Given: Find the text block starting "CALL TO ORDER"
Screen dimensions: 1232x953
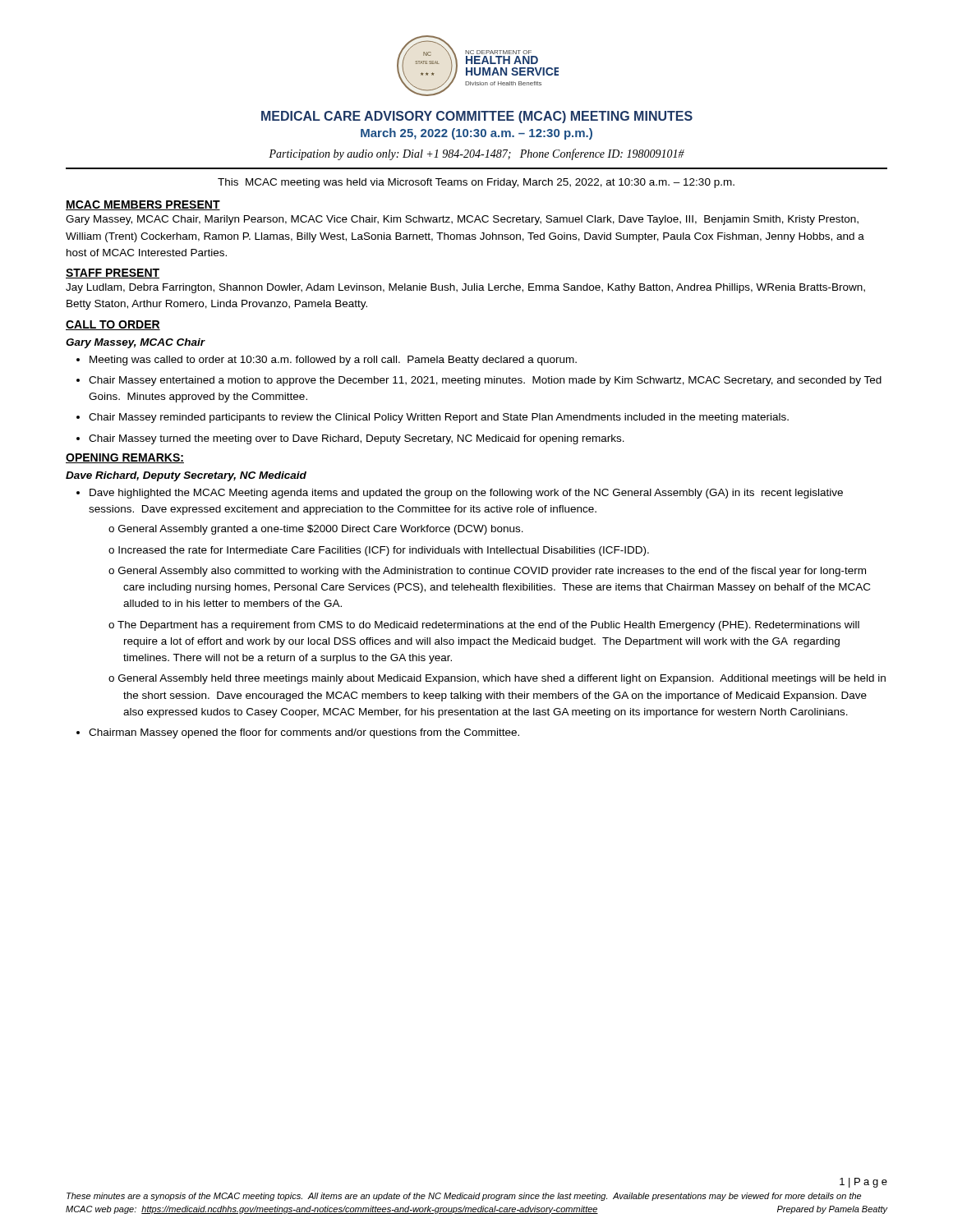Looking at the screenshot, I should pos(113,324).
